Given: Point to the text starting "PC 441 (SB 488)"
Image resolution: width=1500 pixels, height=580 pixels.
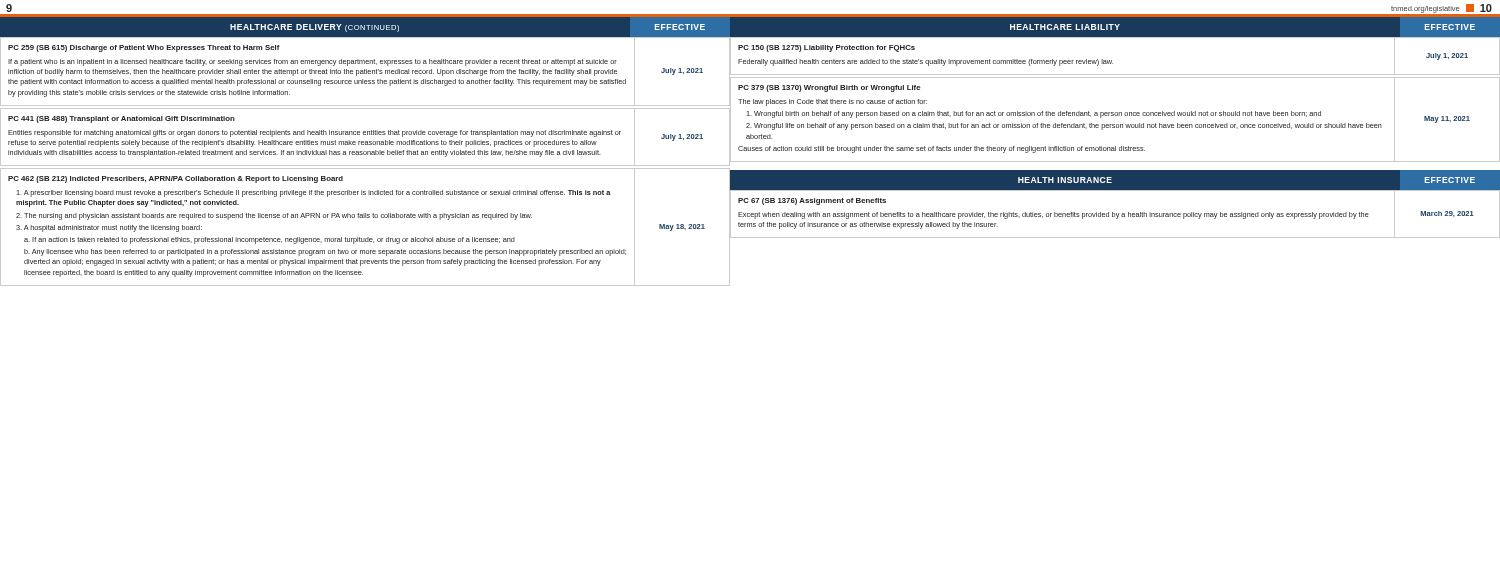Looking at the screenshot, I should pos(317,136).
